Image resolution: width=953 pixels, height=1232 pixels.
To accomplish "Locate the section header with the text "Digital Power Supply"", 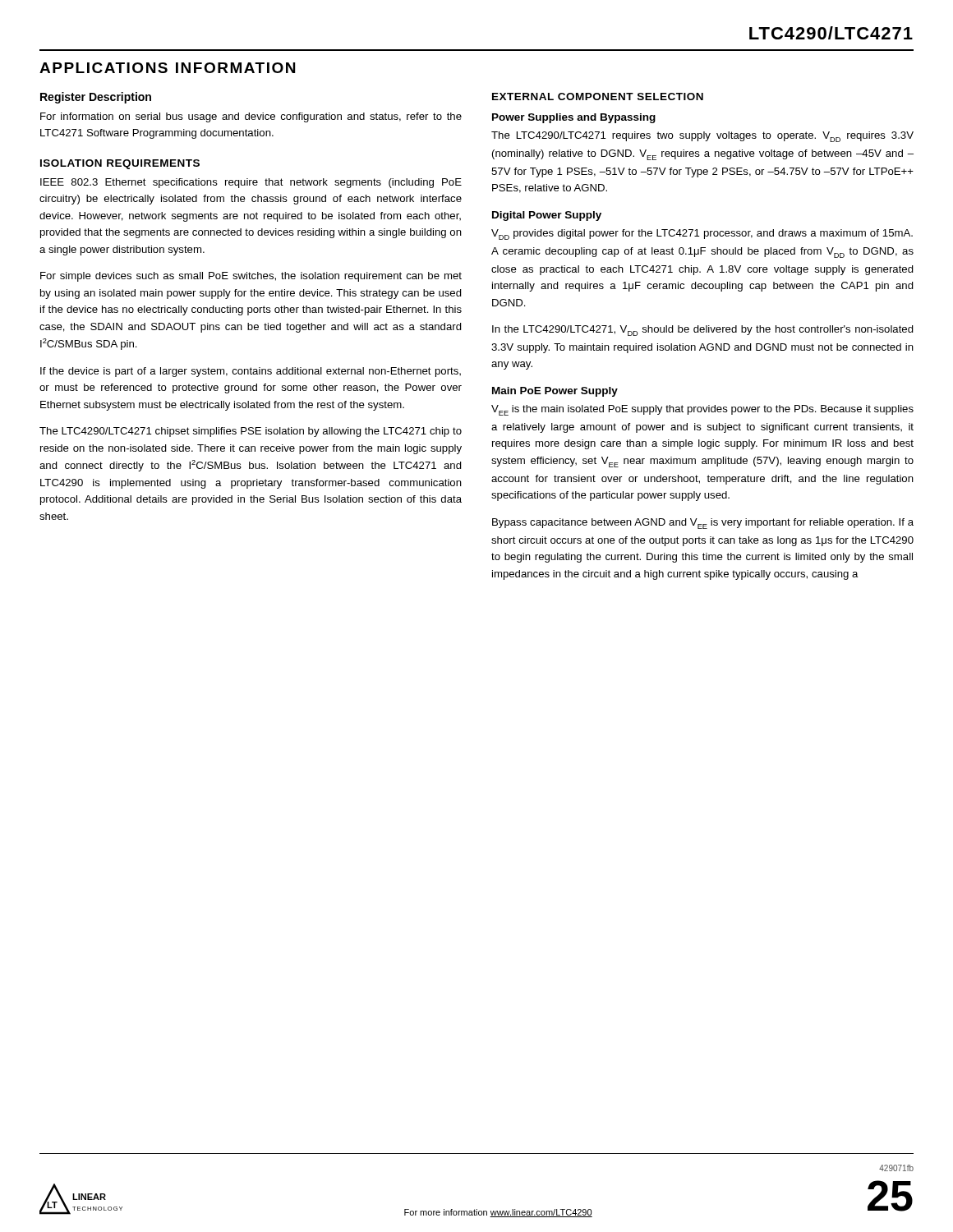I will (546, 215).
